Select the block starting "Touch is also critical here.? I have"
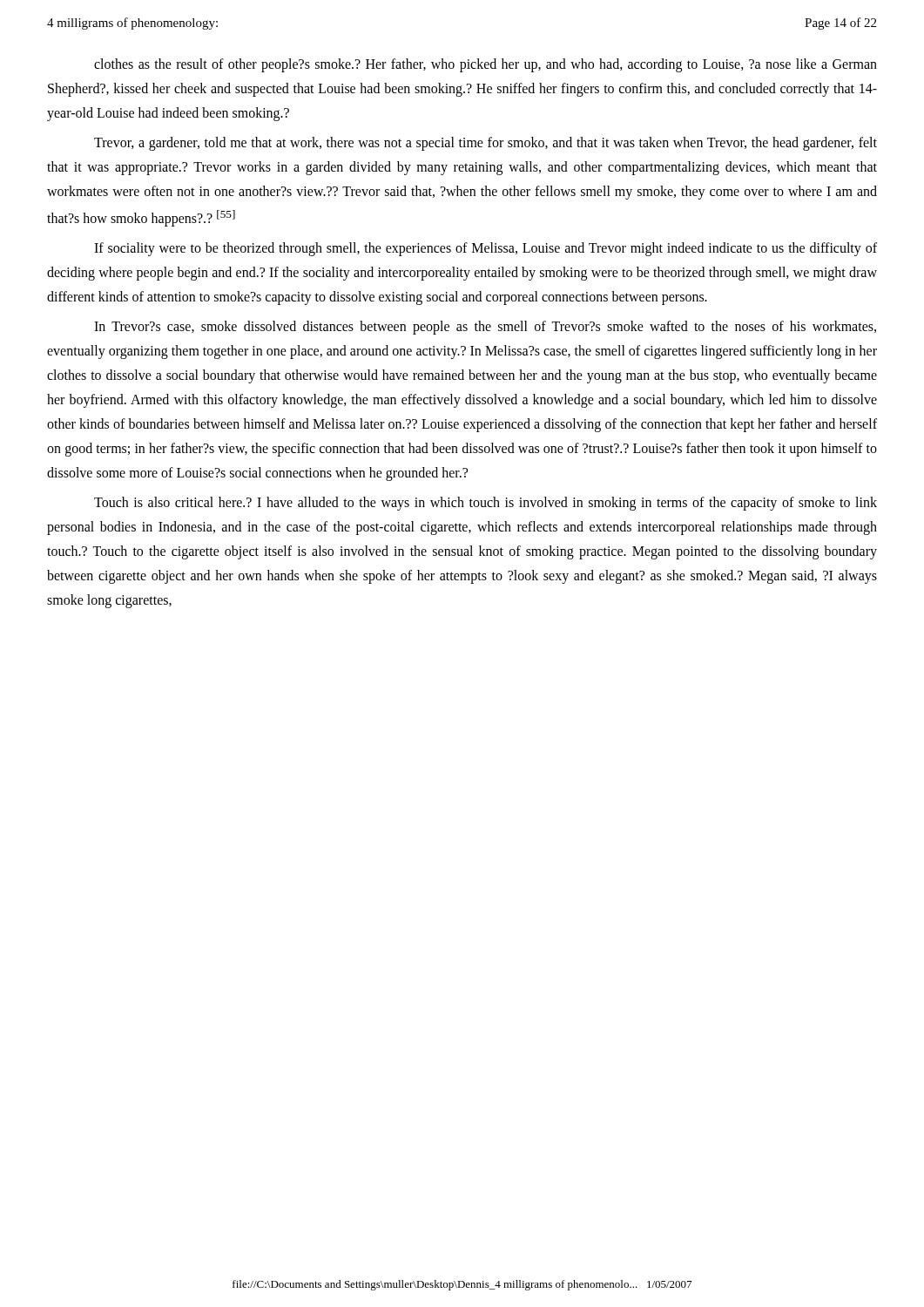Image resolution: width=924 pixels, height=1307 pixels. [x=462, y=551]
